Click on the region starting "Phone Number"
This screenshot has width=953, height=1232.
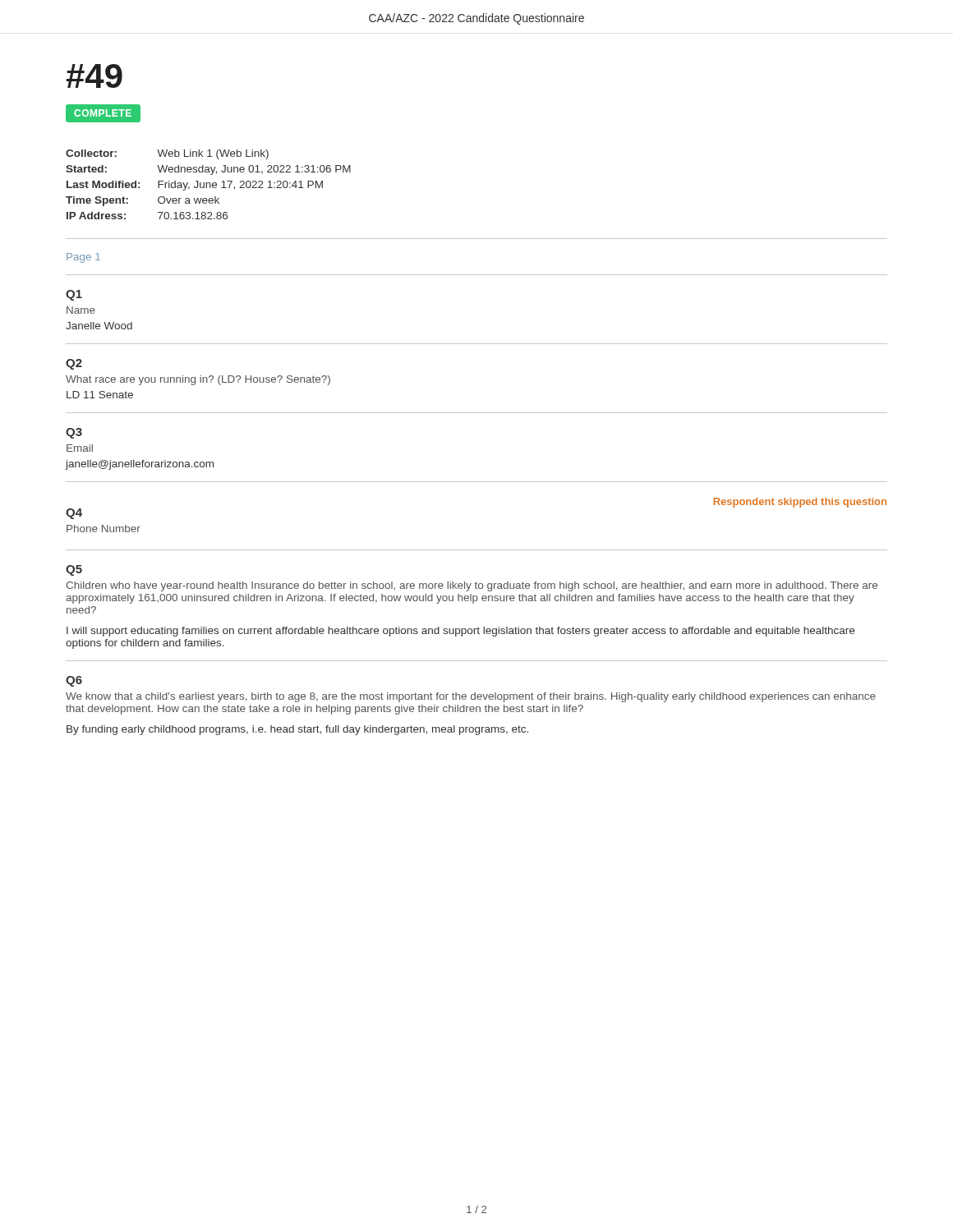tap(103, 529)
